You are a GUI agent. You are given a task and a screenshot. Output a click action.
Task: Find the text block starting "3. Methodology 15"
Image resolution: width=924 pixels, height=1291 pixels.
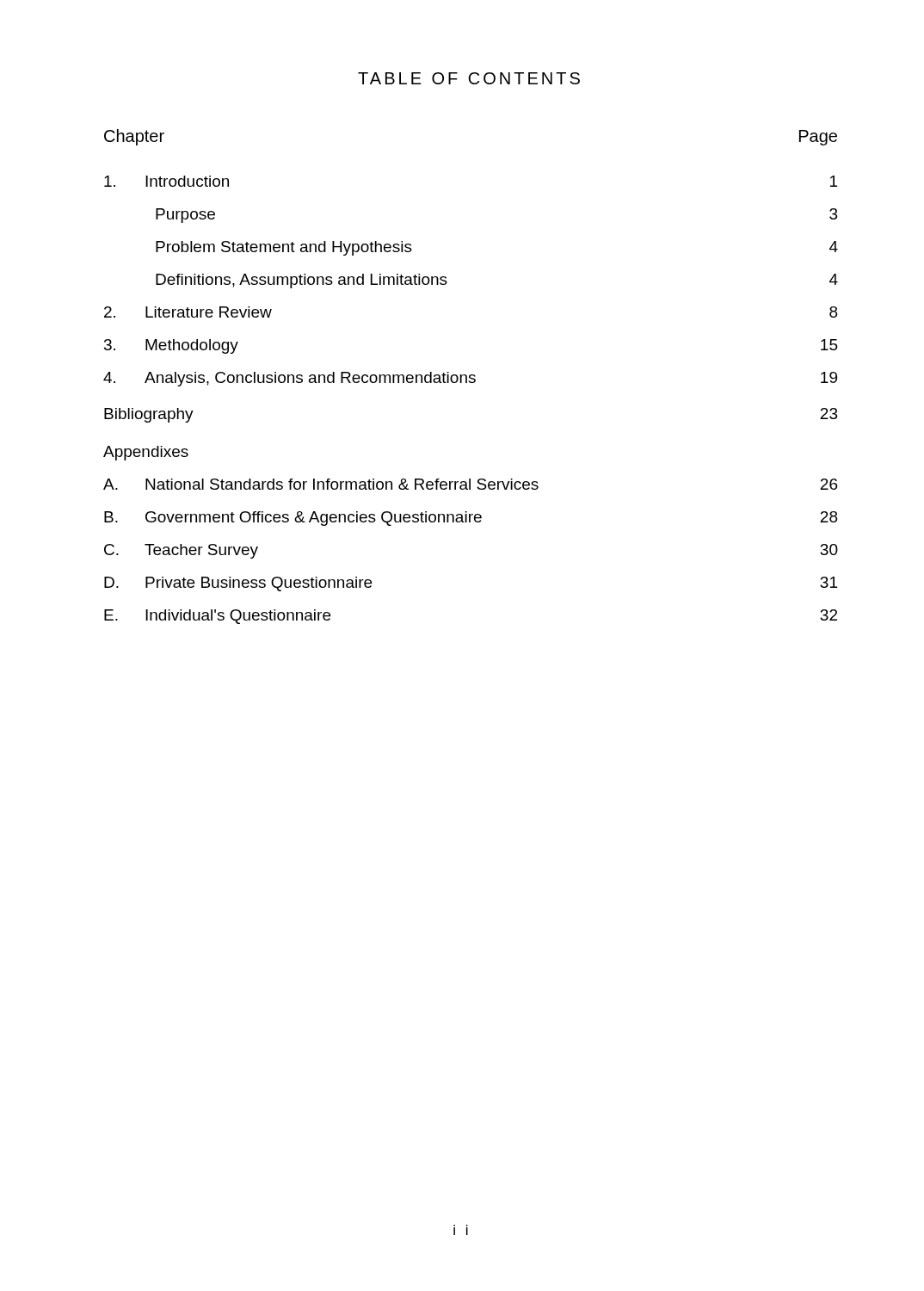[192, 346]
